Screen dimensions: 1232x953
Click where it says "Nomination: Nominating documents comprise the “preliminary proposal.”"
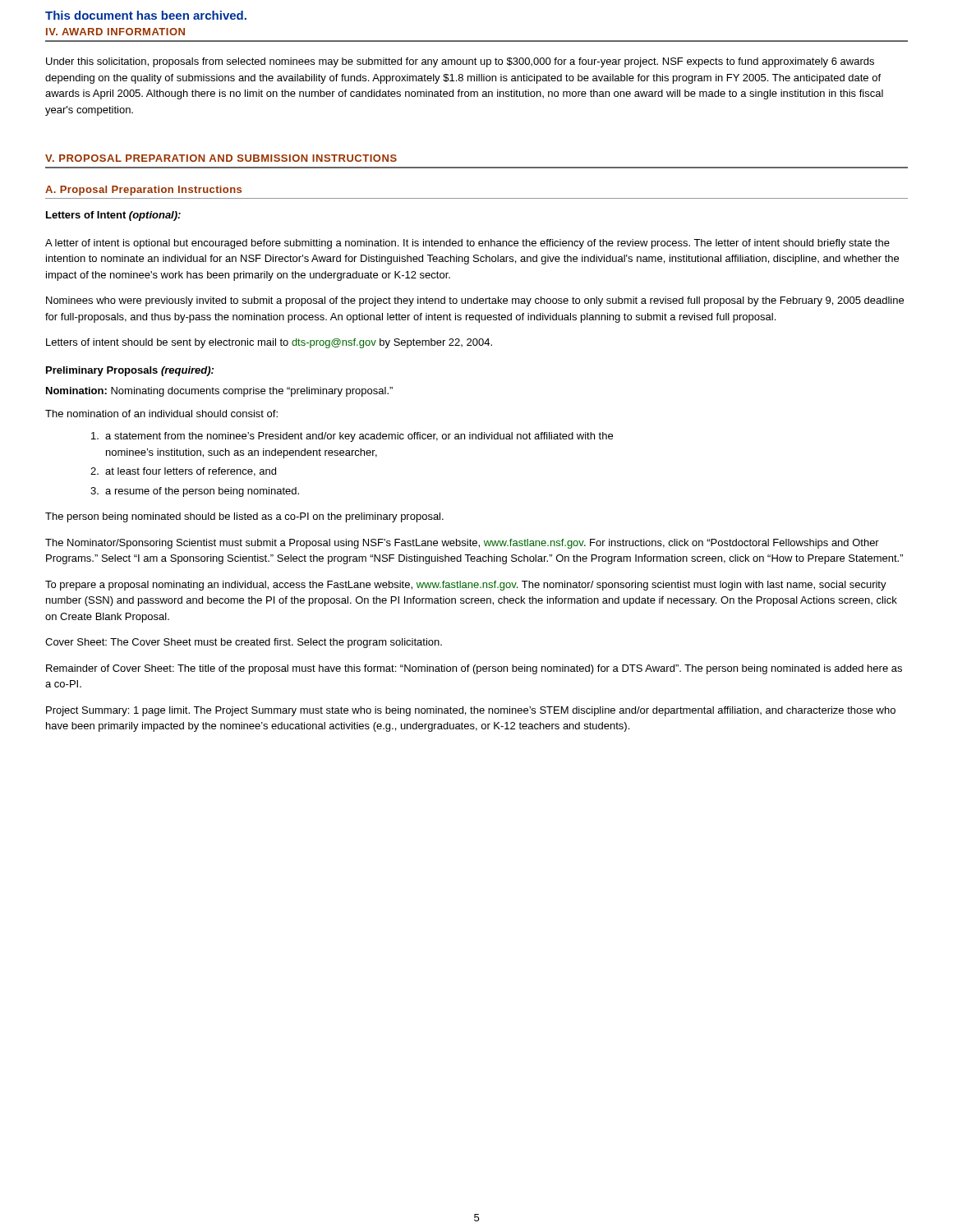pos(219,391)
